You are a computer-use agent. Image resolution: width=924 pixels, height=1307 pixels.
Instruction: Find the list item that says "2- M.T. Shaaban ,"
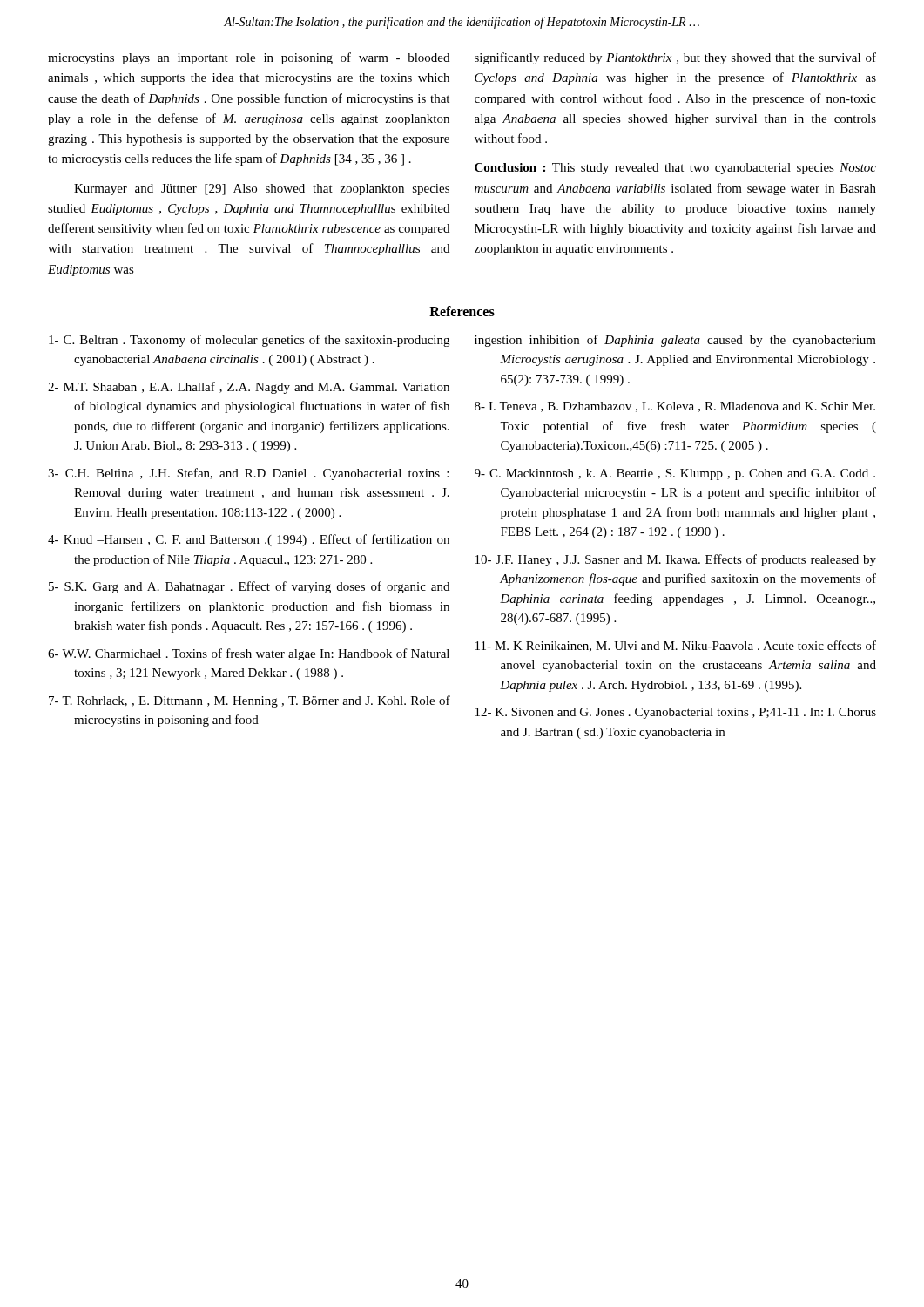click(249, 416)
